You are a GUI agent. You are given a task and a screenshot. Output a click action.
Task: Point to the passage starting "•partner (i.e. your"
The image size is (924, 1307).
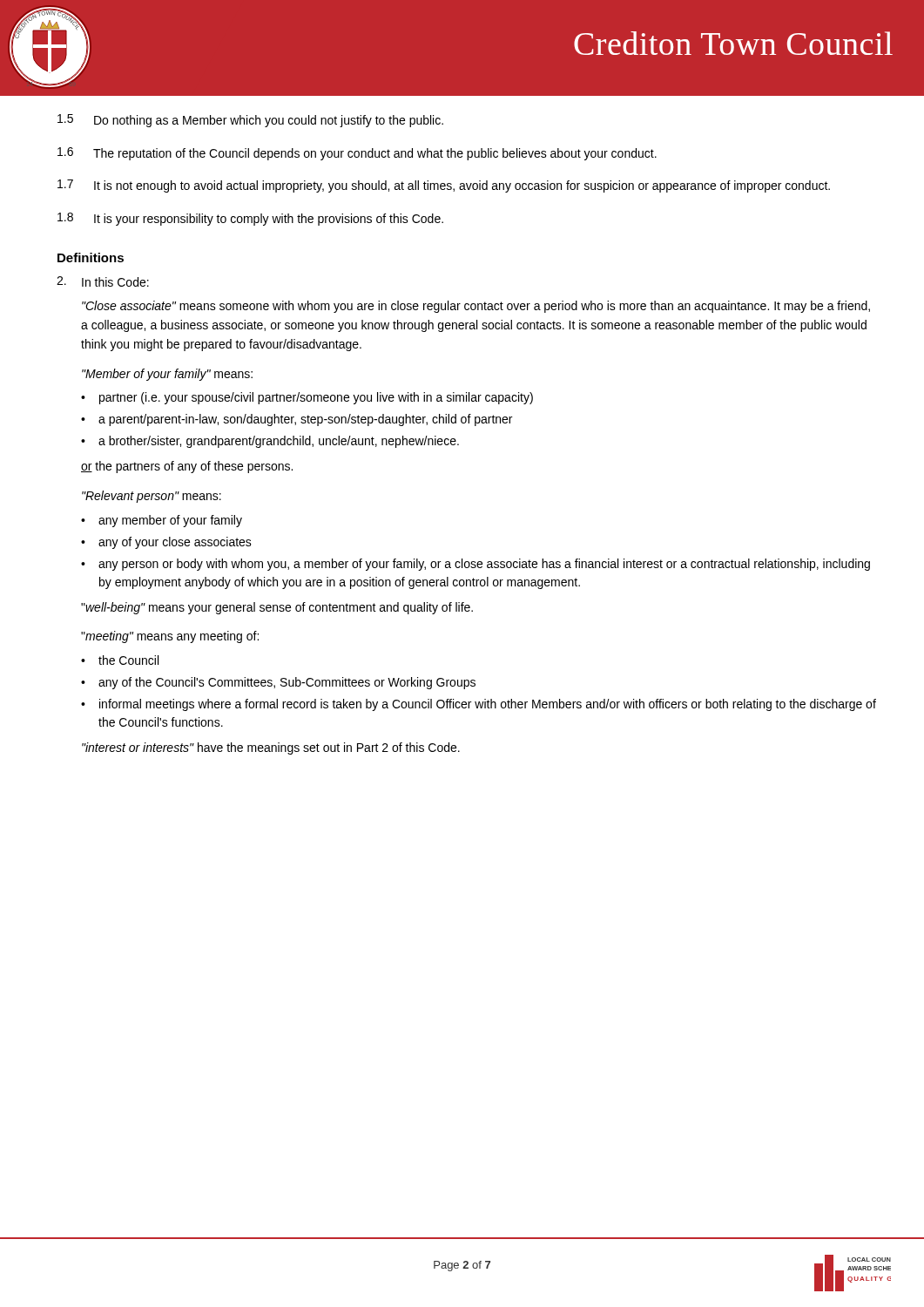click(x=479, y=420)
